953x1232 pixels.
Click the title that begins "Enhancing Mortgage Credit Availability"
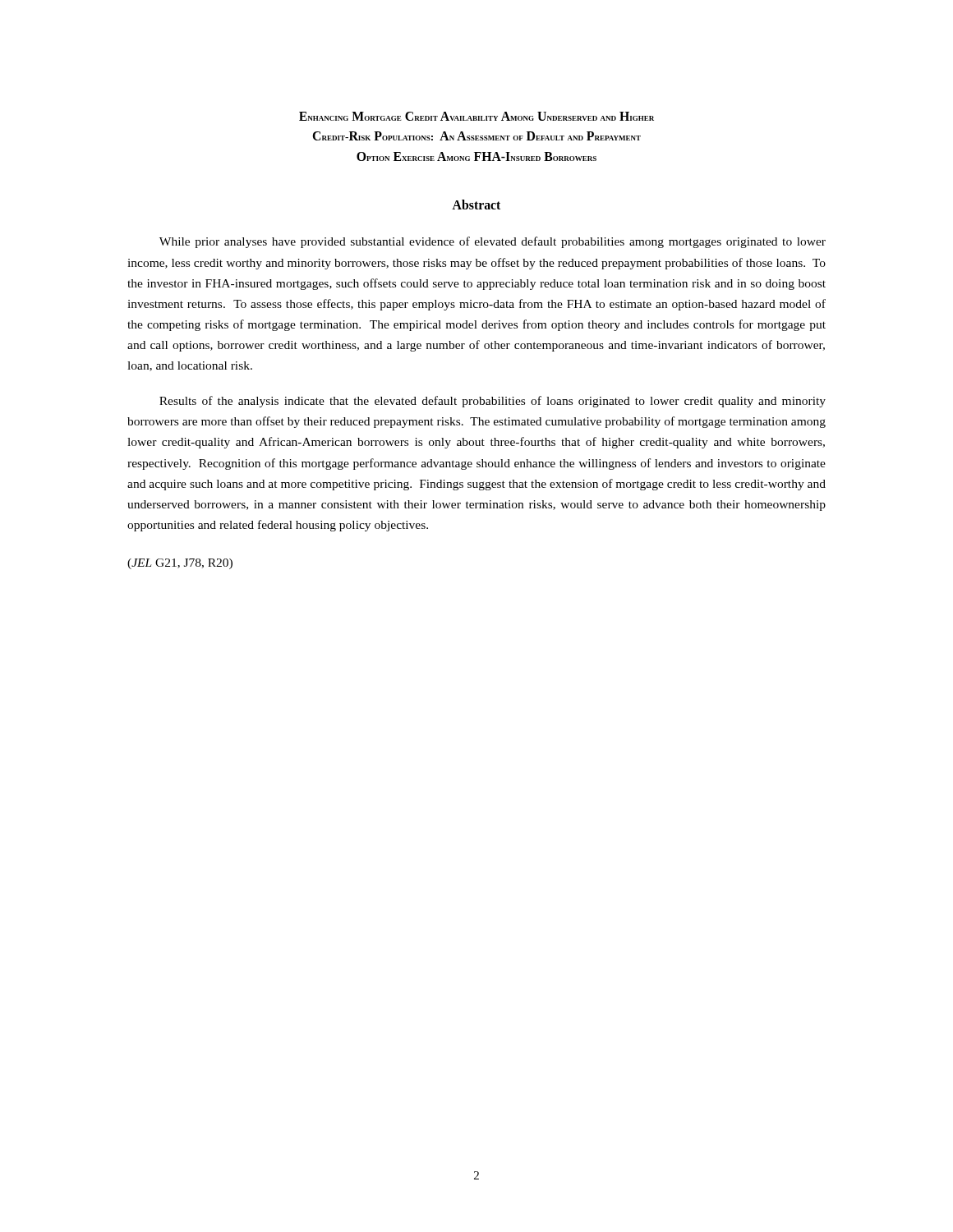point(476,136)
